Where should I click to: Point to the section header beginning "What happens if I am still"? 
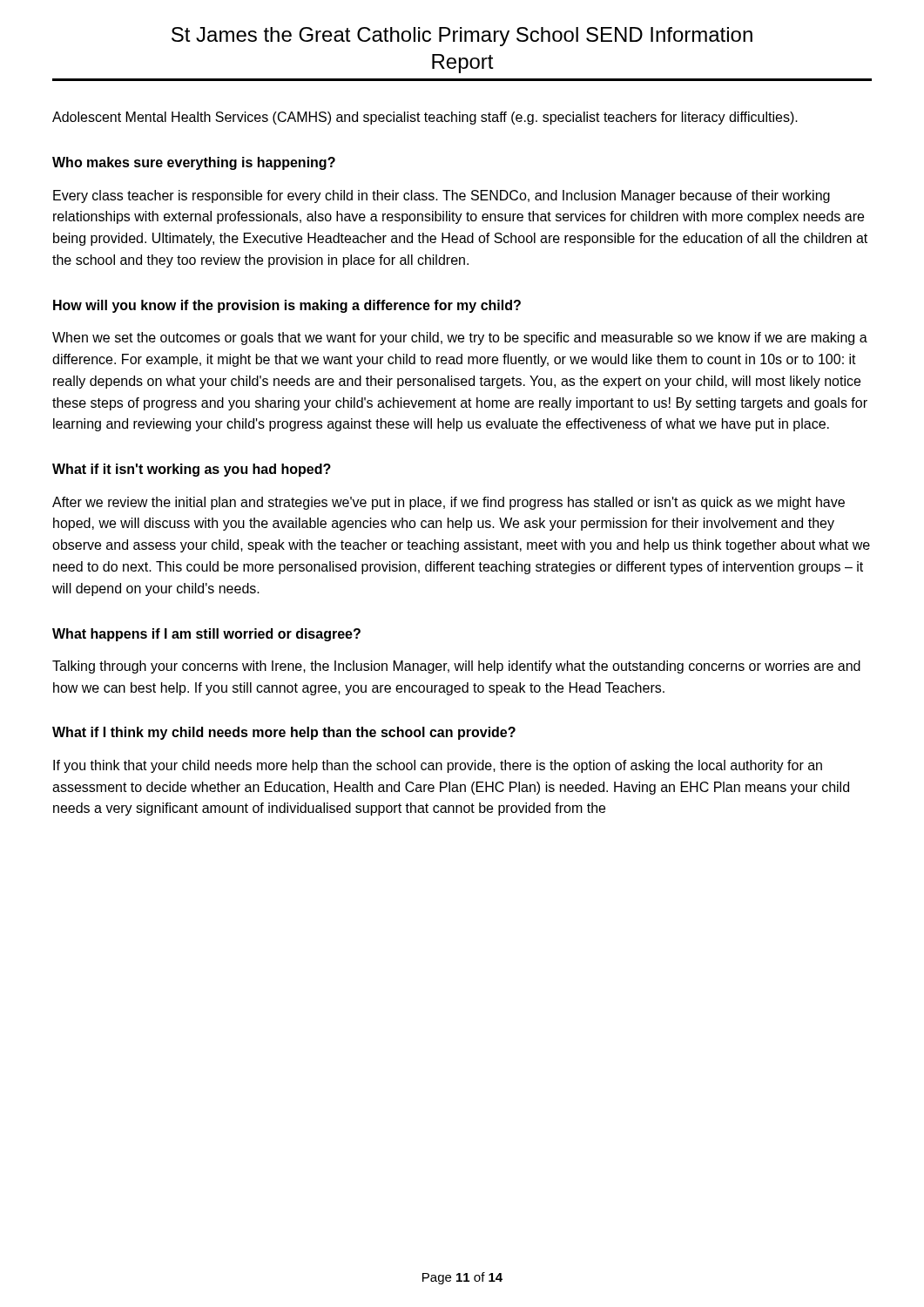coord(207,633)
